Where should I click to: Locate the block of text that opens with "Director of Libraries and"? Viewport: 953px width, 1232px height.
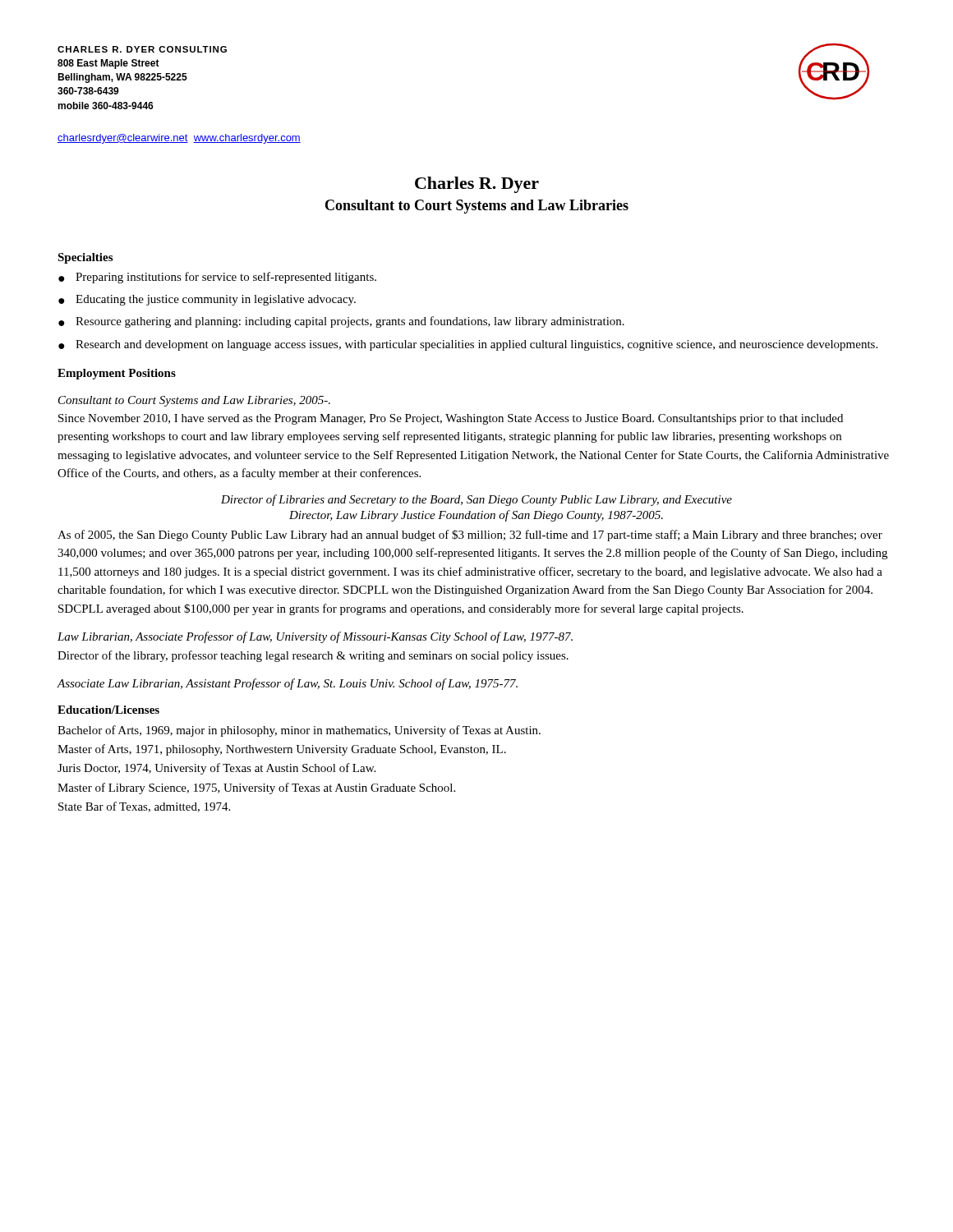click(x=476, y=499)
